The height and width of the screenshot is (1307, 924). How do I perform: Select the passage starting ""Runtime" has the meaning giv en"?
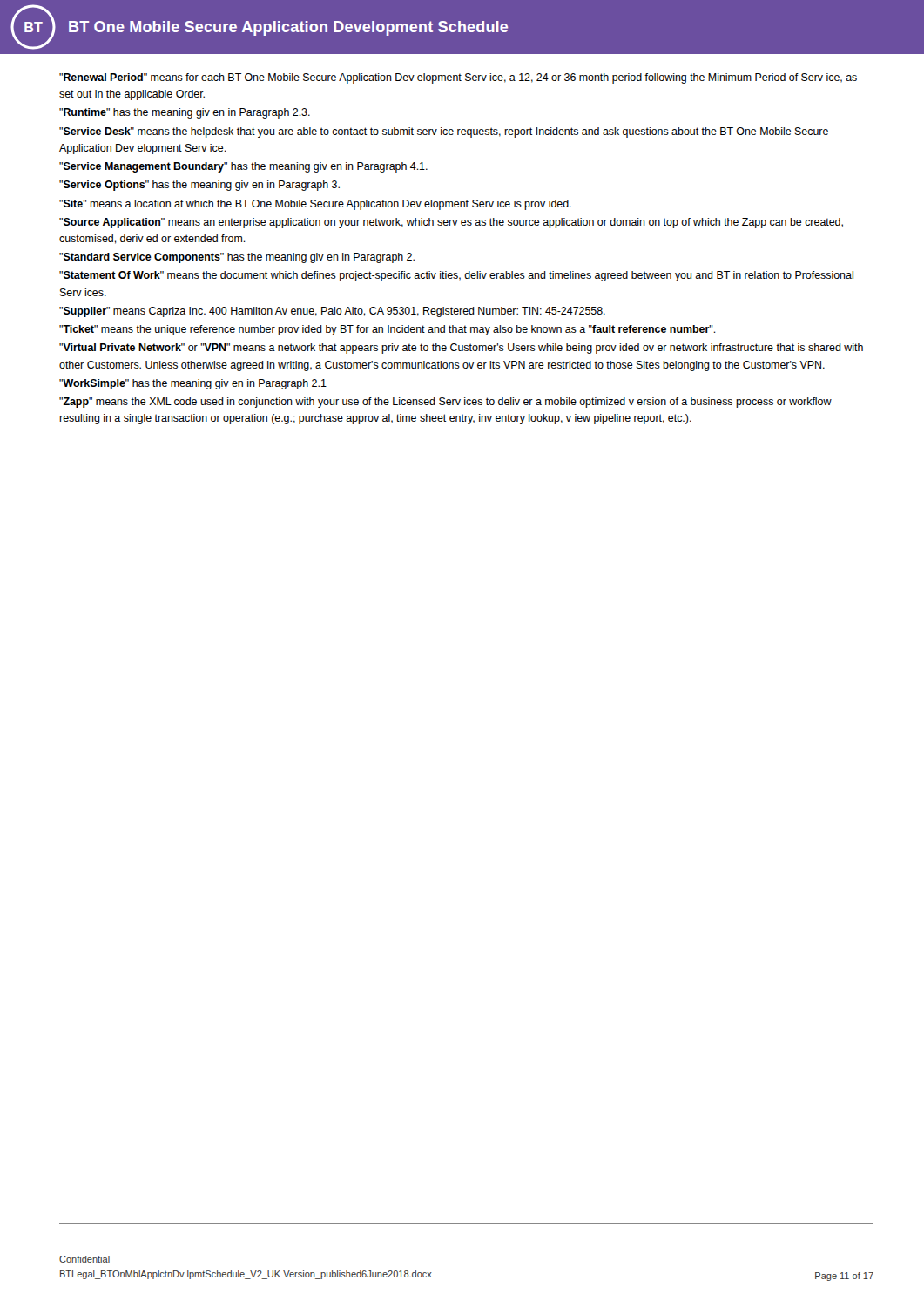[185, 113]
